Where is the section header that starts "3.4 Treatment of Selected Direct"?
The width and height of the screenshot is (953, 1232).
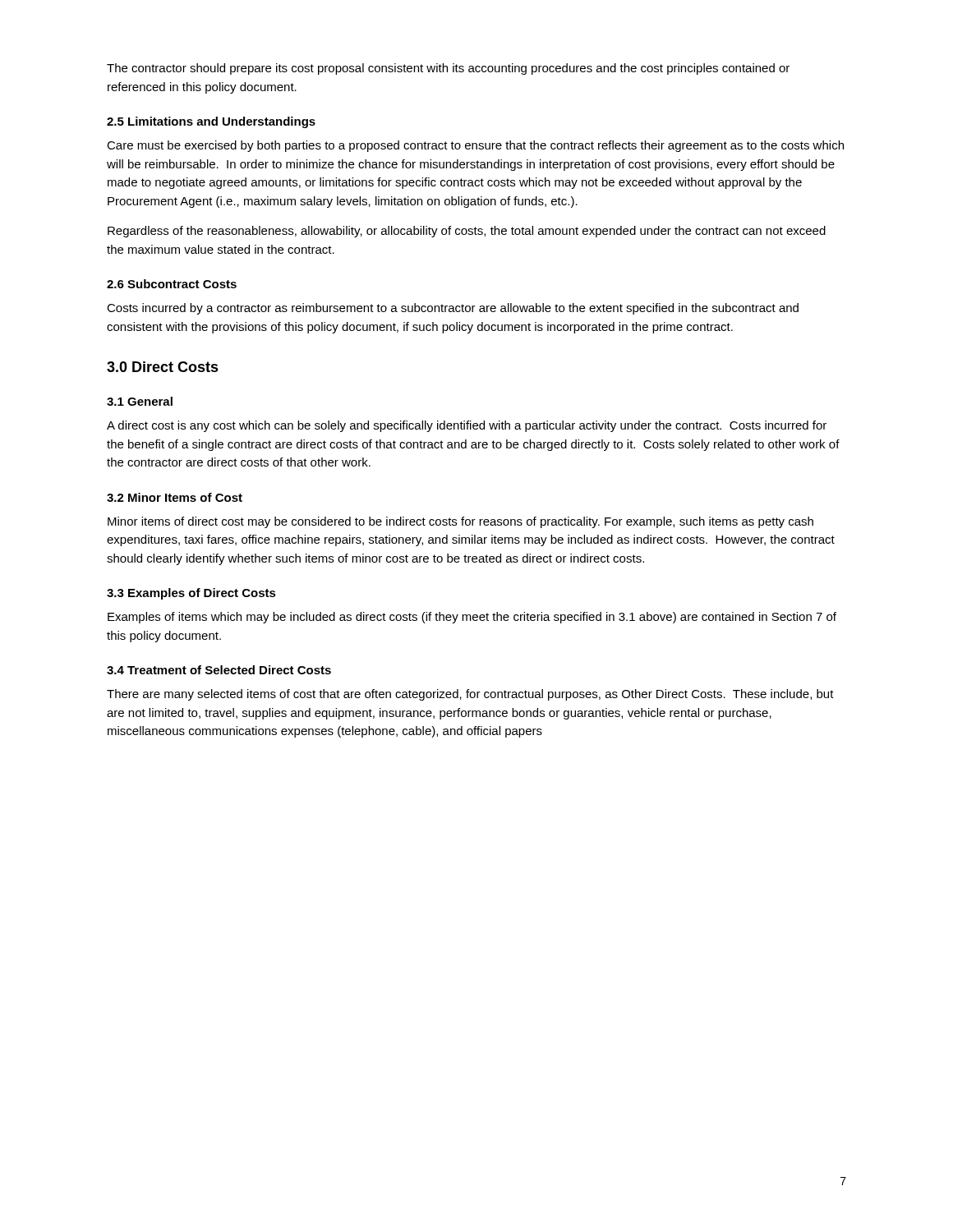click(x=219, y=670)
